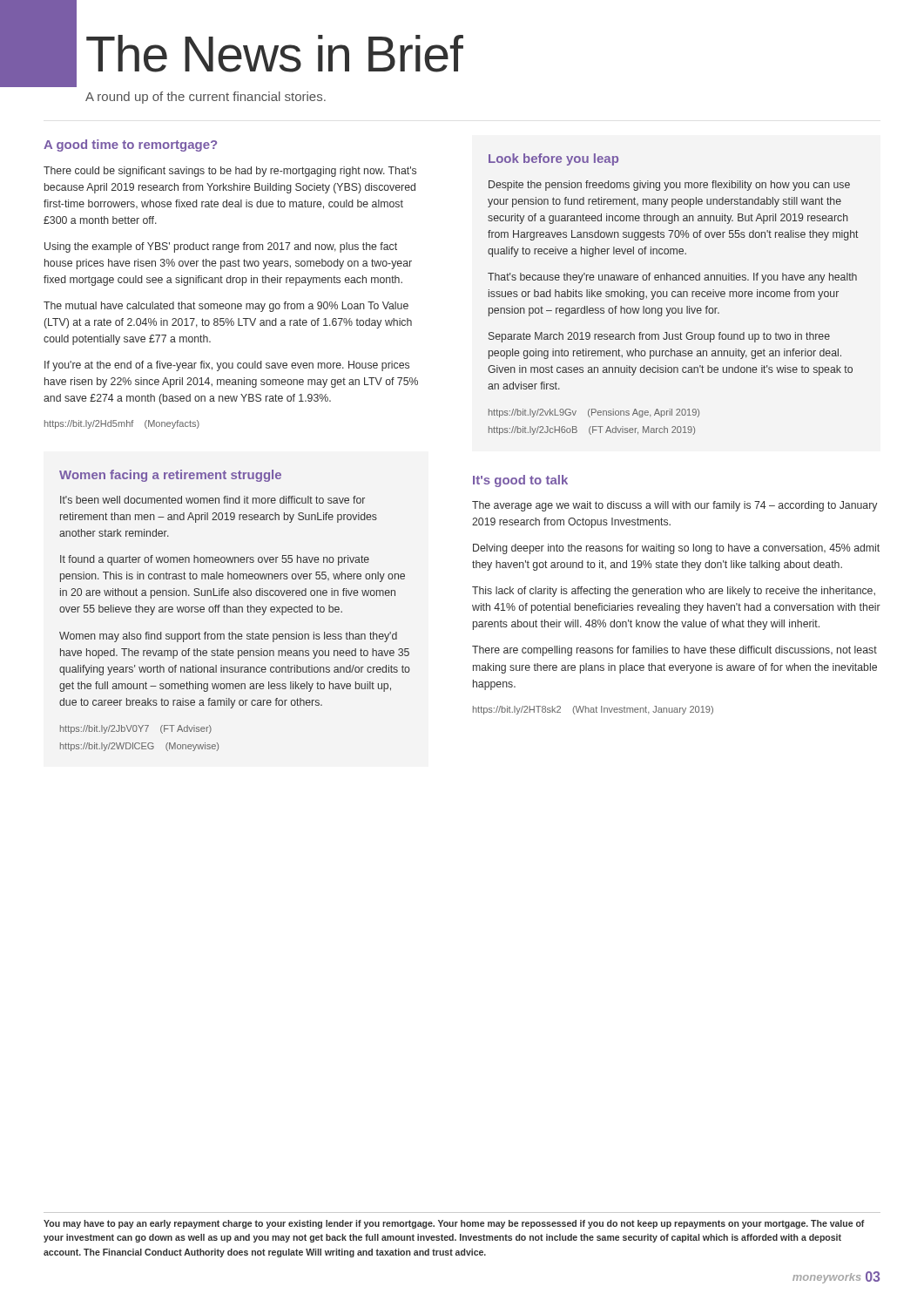924x1307 pixels.
Task: Select the text block that reads "You may have to pay an early repayment"
Action: 454,1238
